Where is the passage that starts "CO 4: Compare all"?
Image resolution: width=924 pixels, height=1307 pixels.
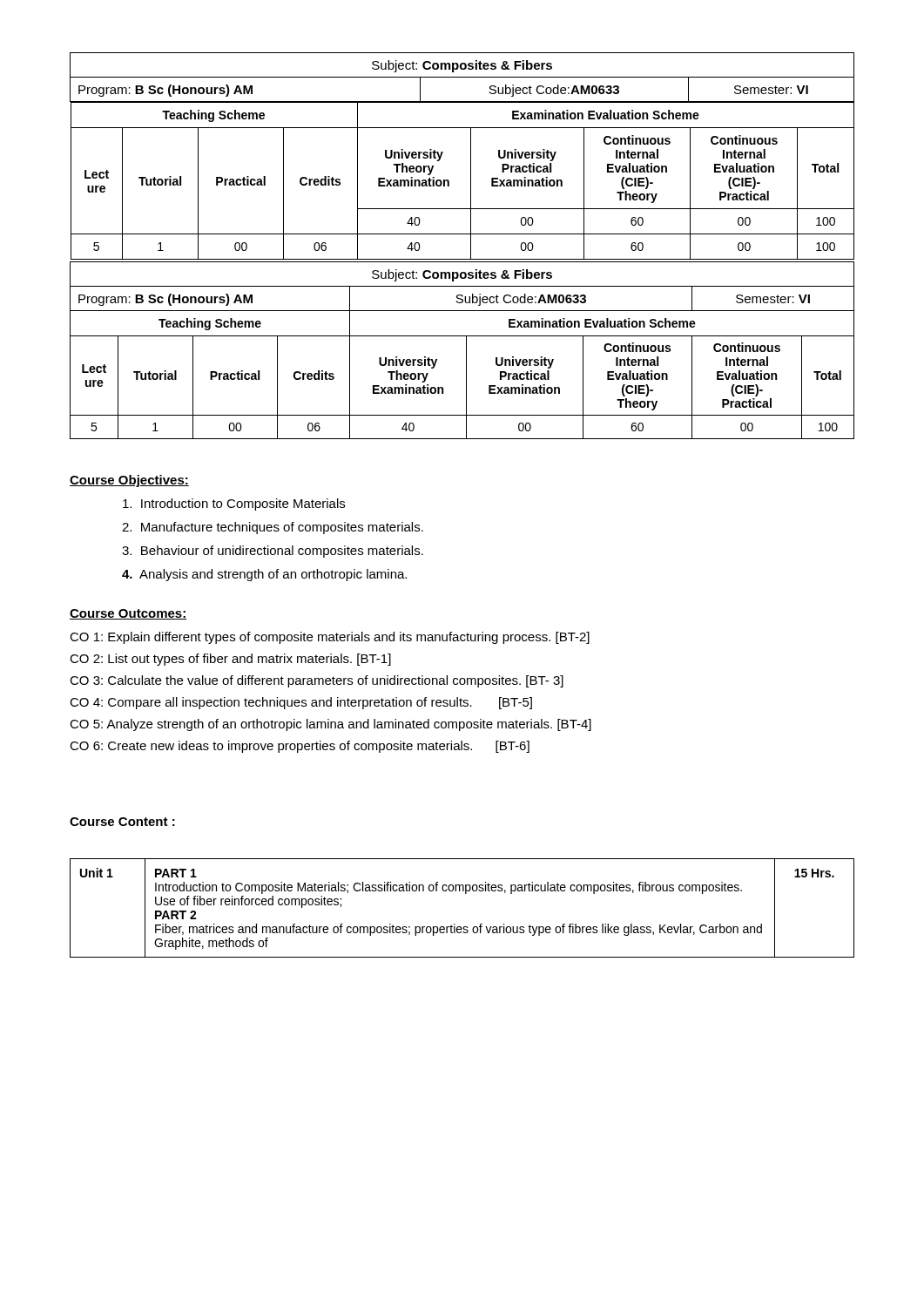[x=301, y=702]
